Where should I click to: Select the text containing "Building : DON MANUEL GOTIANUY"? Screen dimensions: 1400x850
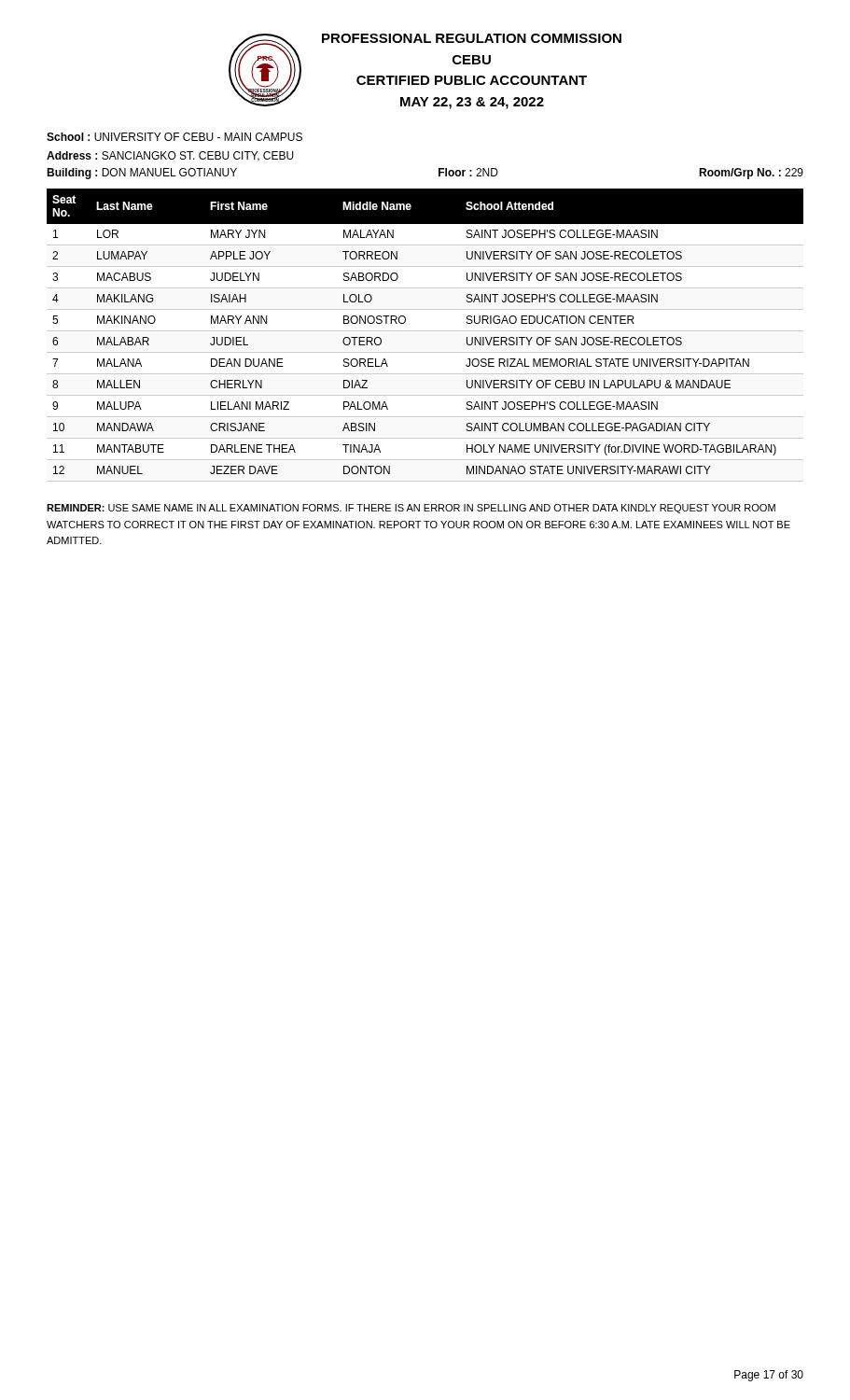(142, 173)
